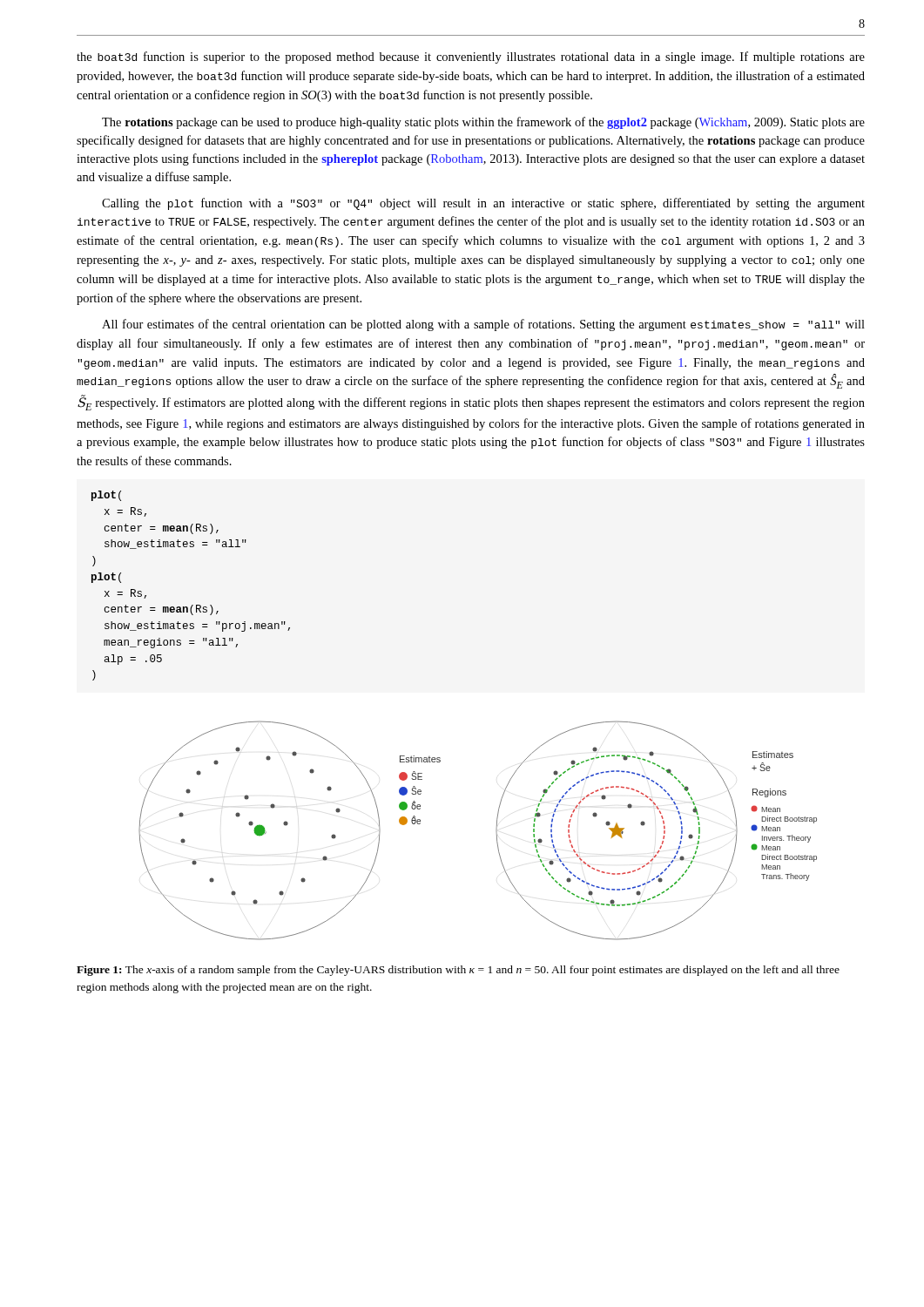Image resolution: width=924 pixels, height=1307 pixels.
Task: Find the block on this page that starts "the boat3d function is superior to the"
Action: point(471,77)
